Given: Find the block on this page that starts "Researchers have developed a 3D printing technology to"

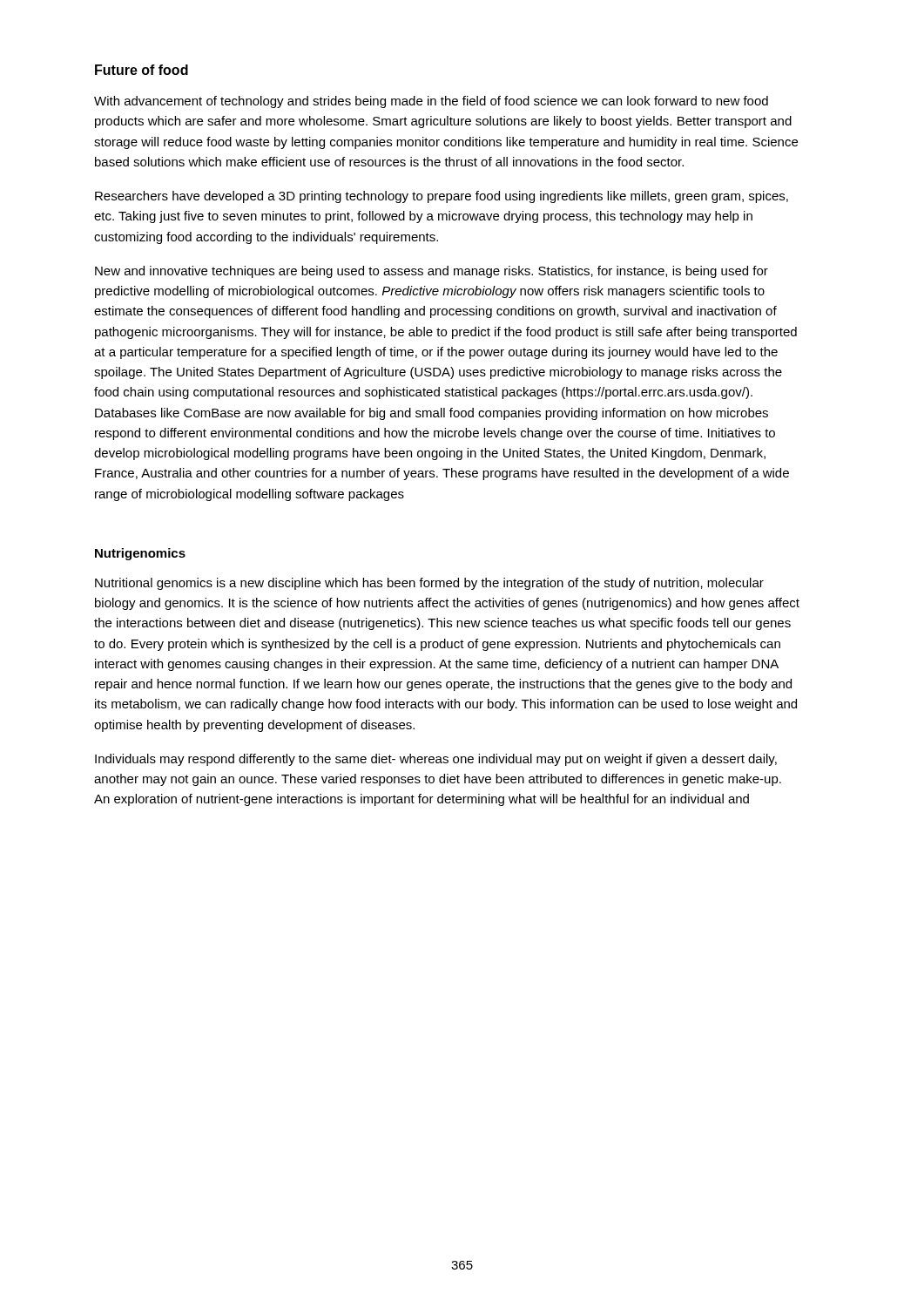Looking at the screenshot, I should tap(447, 216).
